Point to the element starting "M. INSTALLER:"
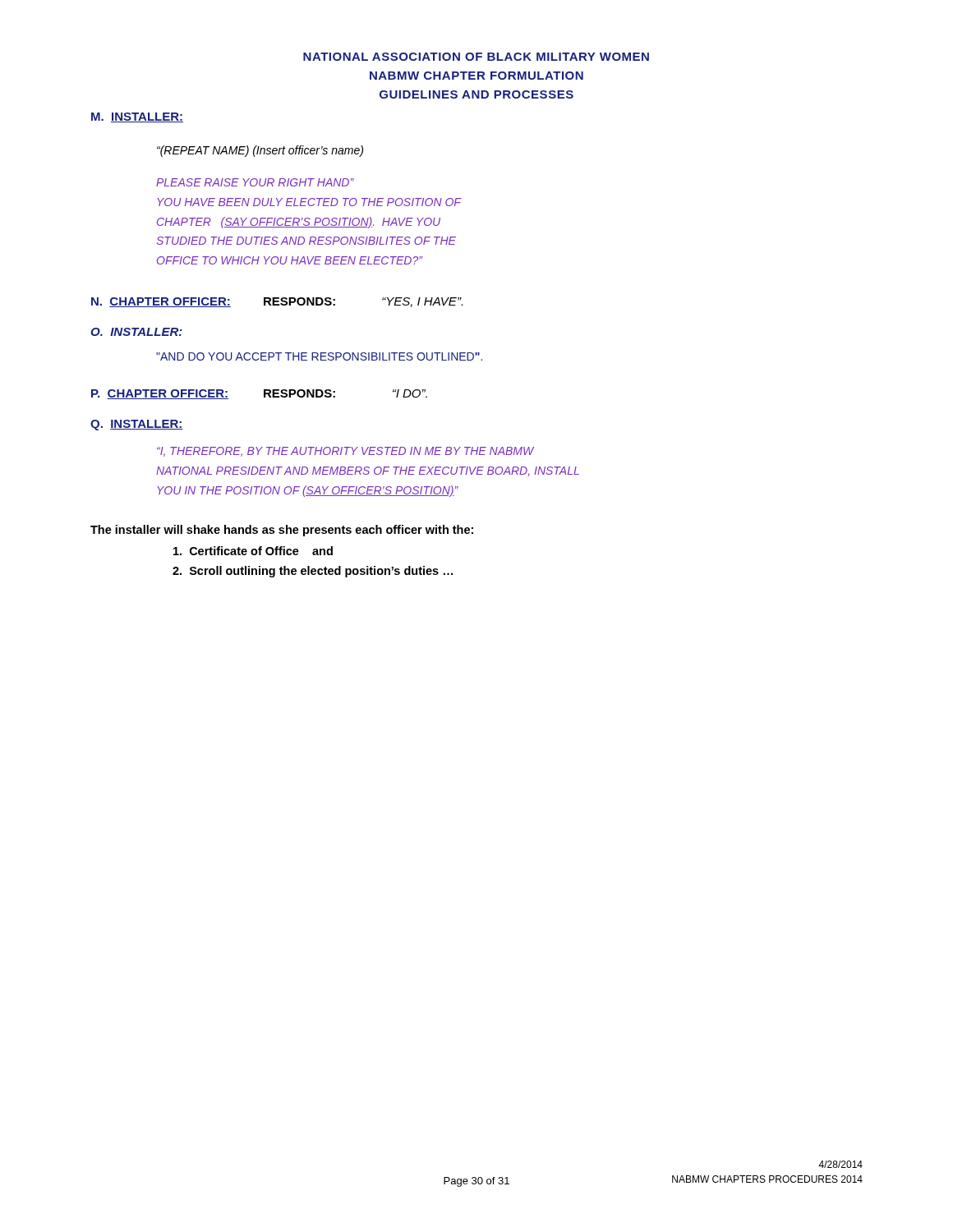 (x=137, y=116)
